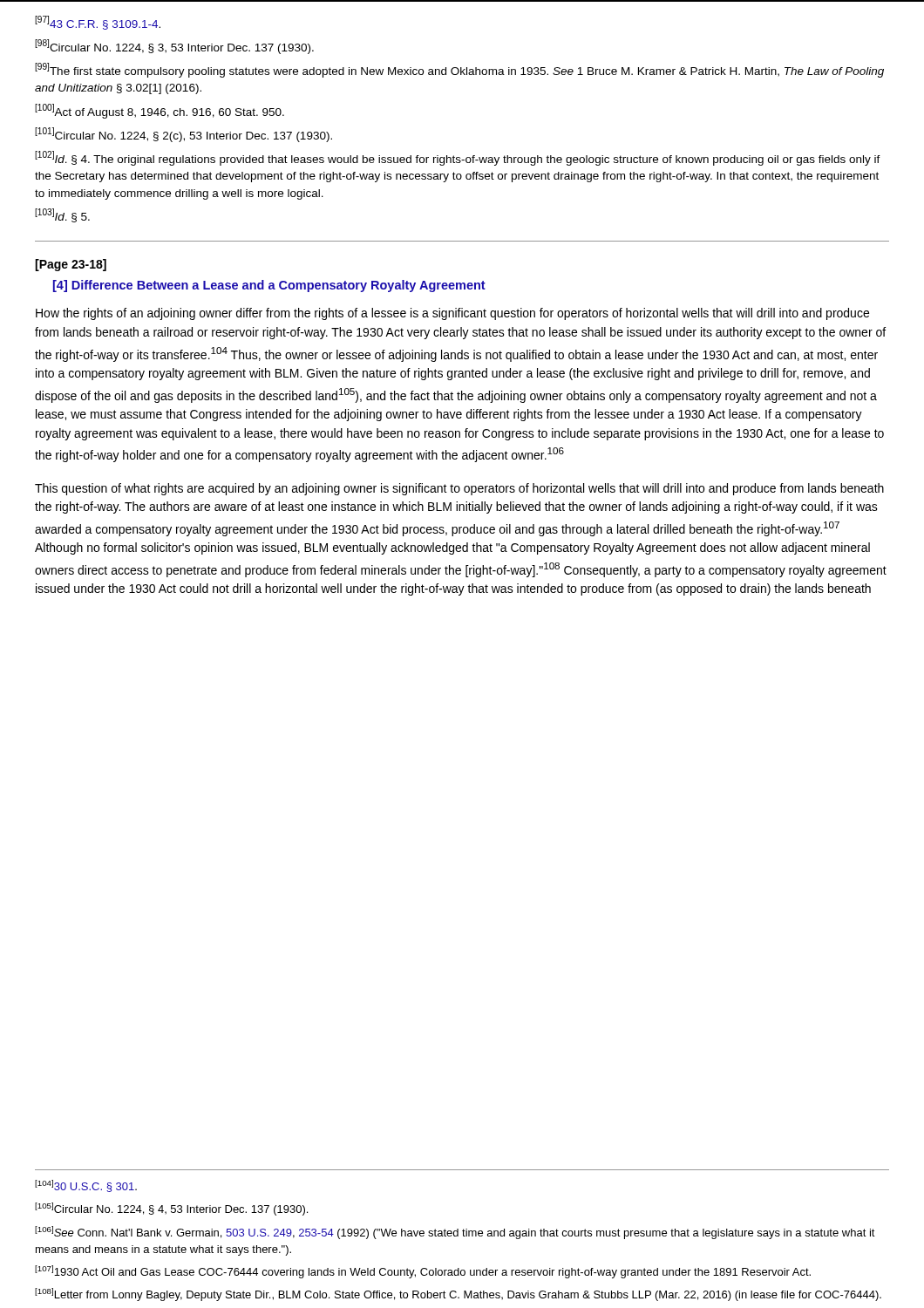
Task: Click the passage that begins "This question of what"
Action: point(461,538)
